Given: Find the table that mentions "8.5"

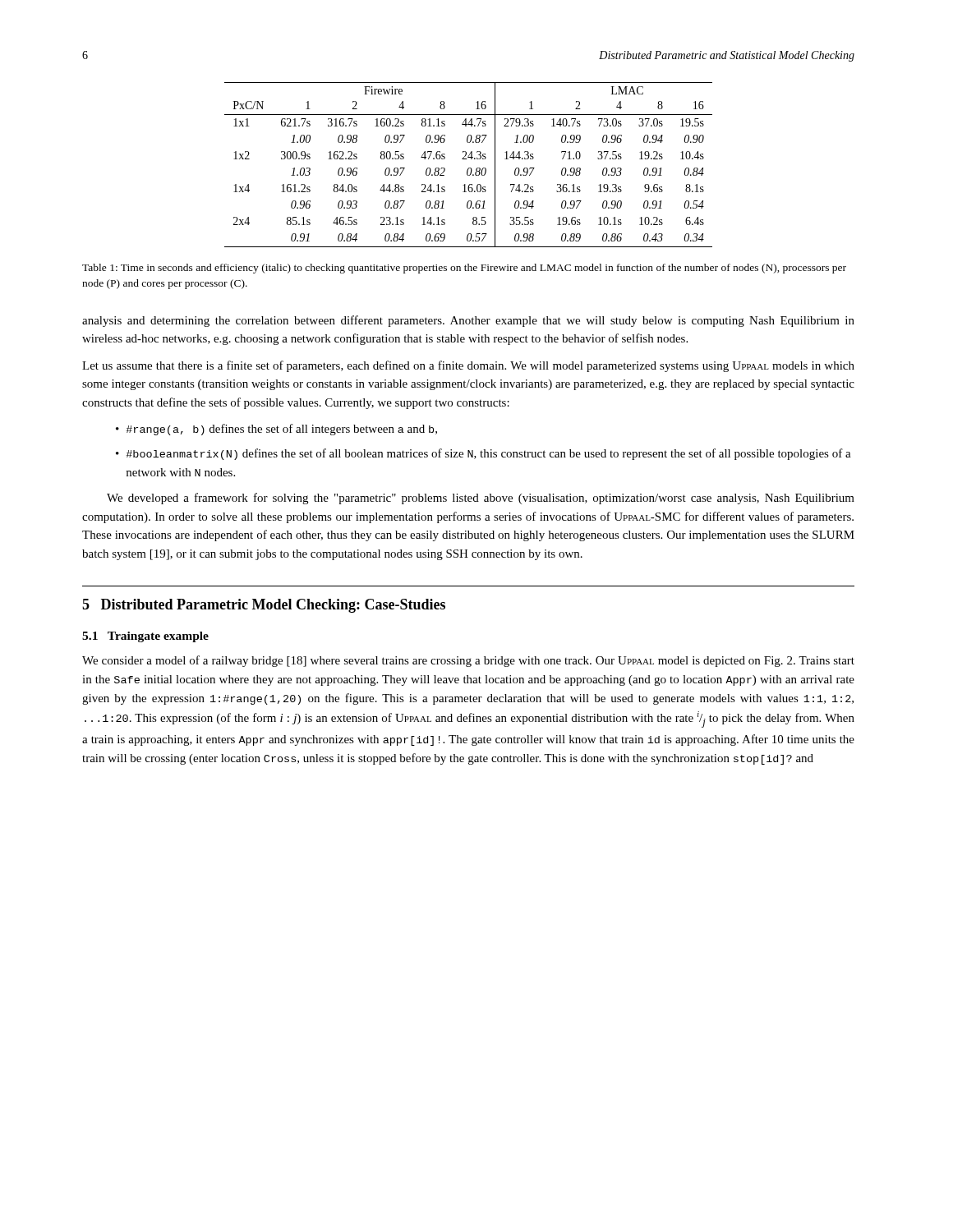Looking at the screenshot, I should [x=468, y=165].
